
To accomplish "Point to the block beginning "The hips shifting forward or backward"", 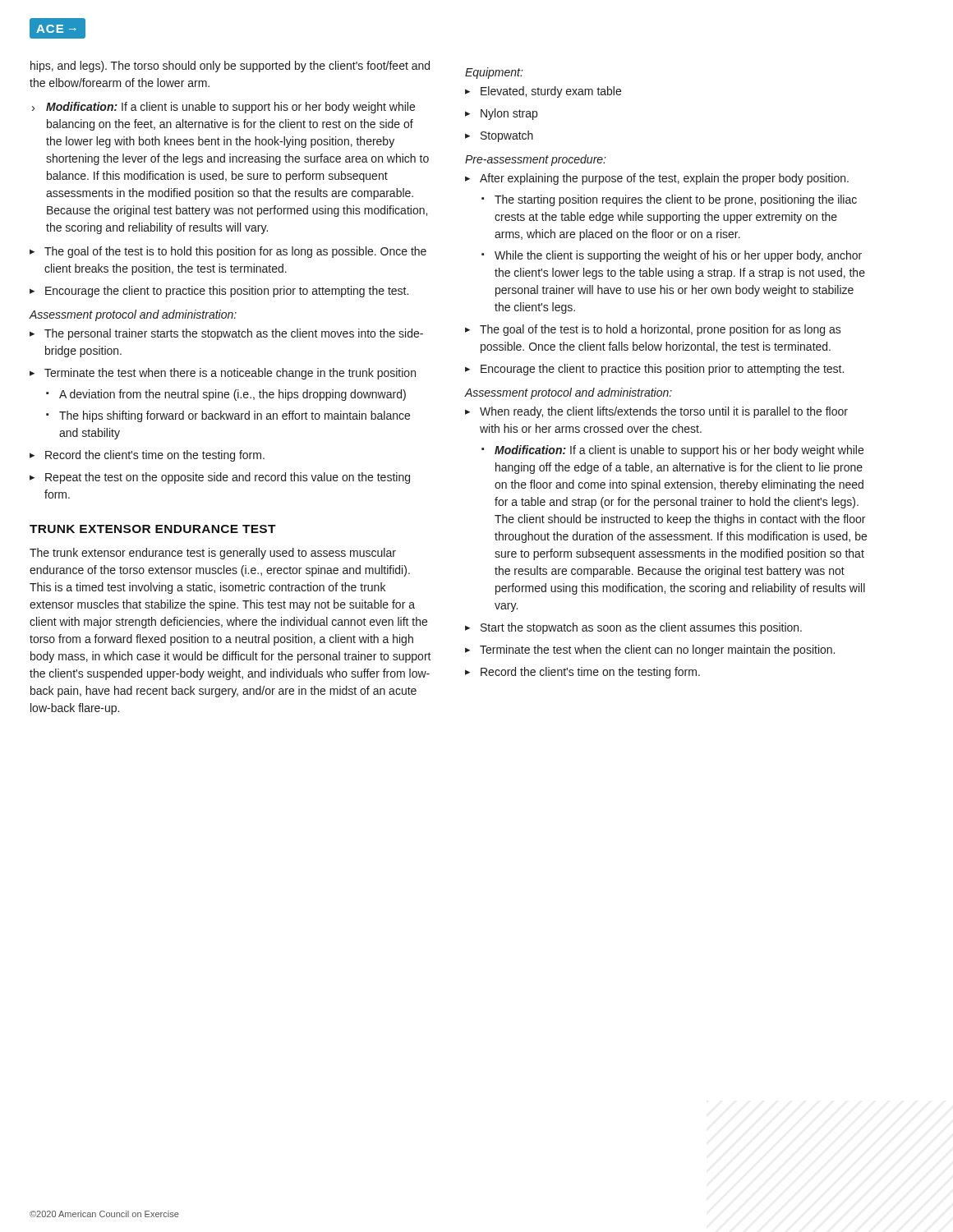I will tap(235, 424).
